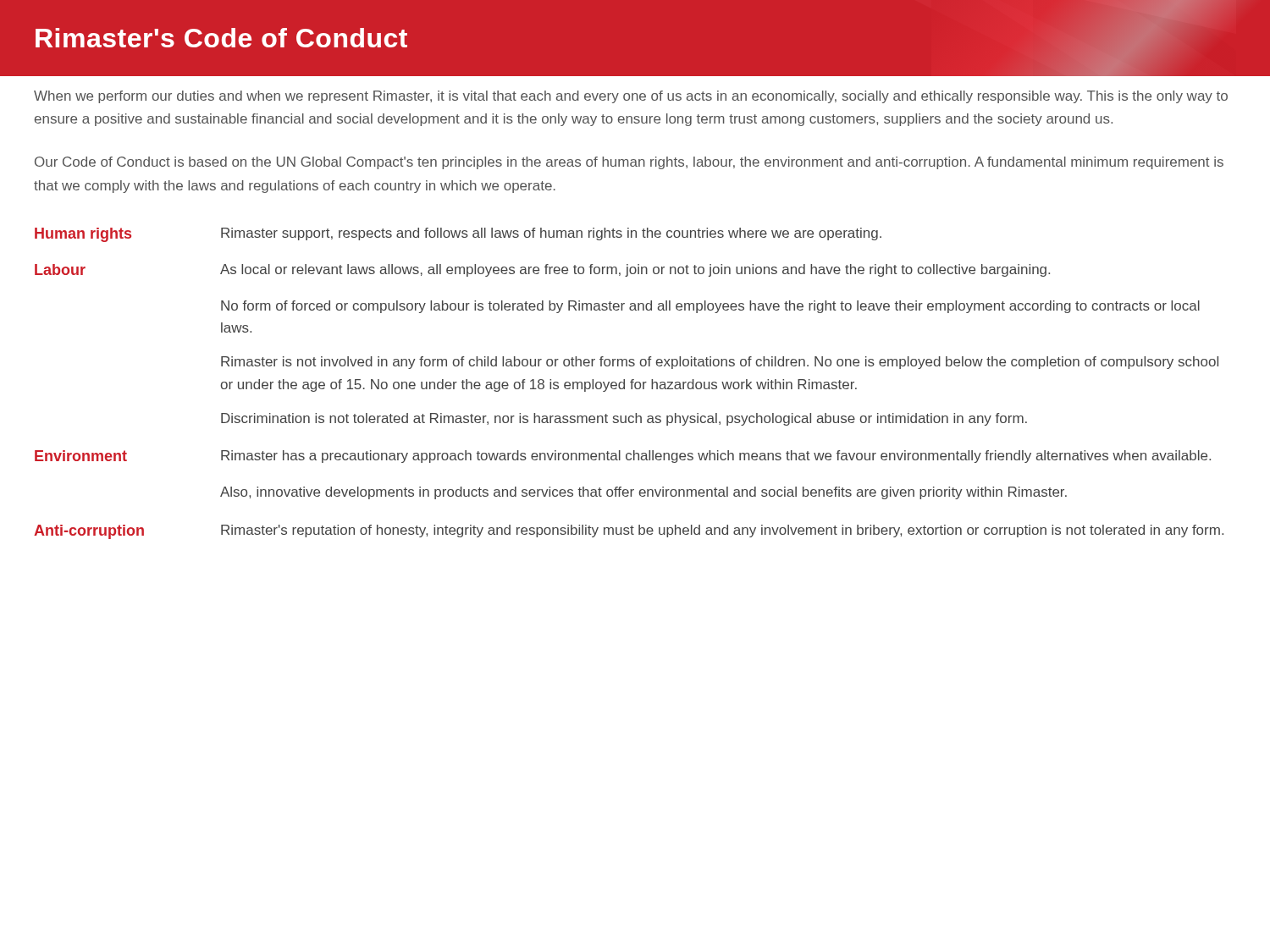Image resolution: width=1270 pixels, height=952 pixels.
Task: Click on the text block that reads "No form of"
Action: pyautogui.click(x=710, y=317)
